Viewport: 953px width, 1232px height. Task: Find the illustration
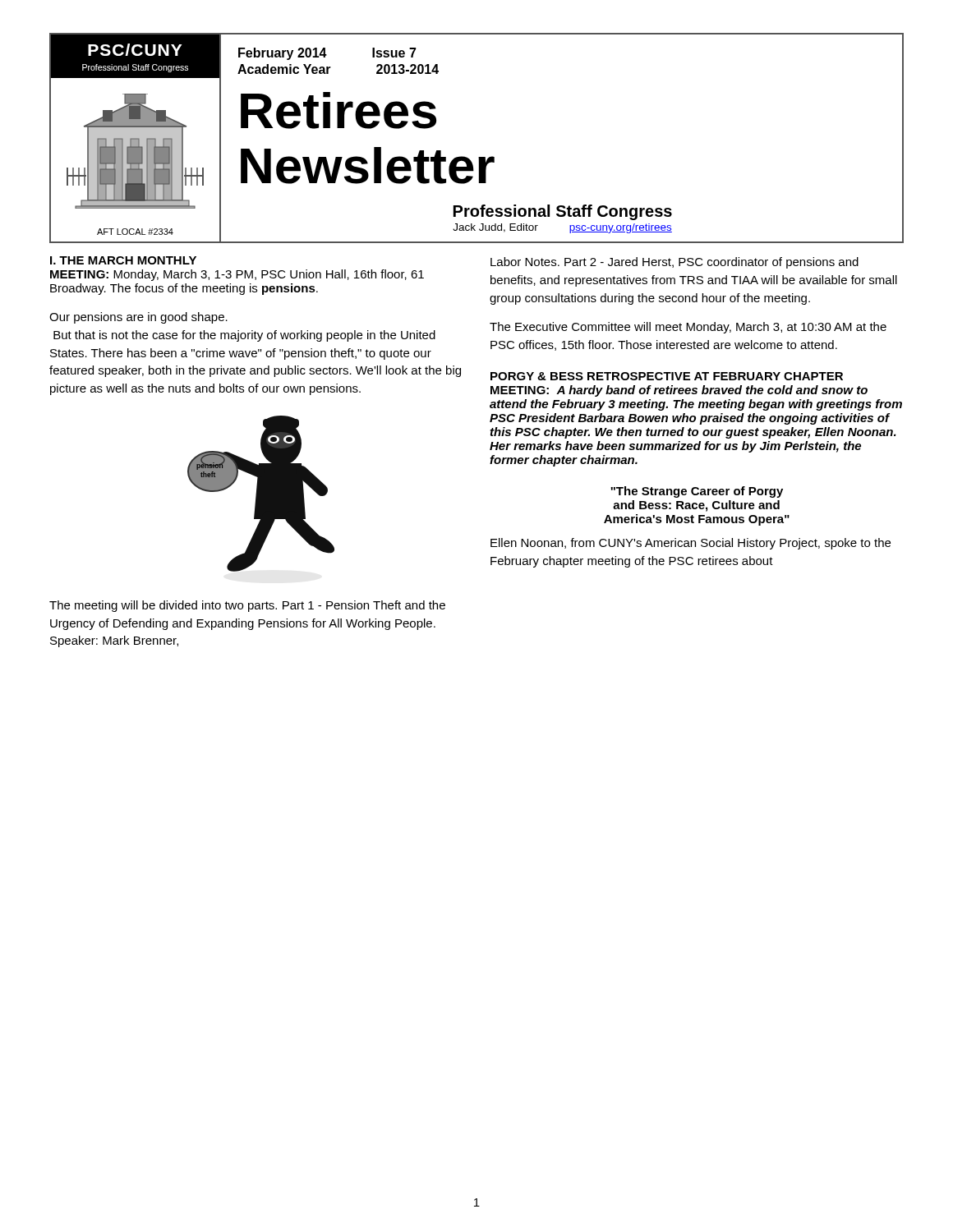click(256, 498)
